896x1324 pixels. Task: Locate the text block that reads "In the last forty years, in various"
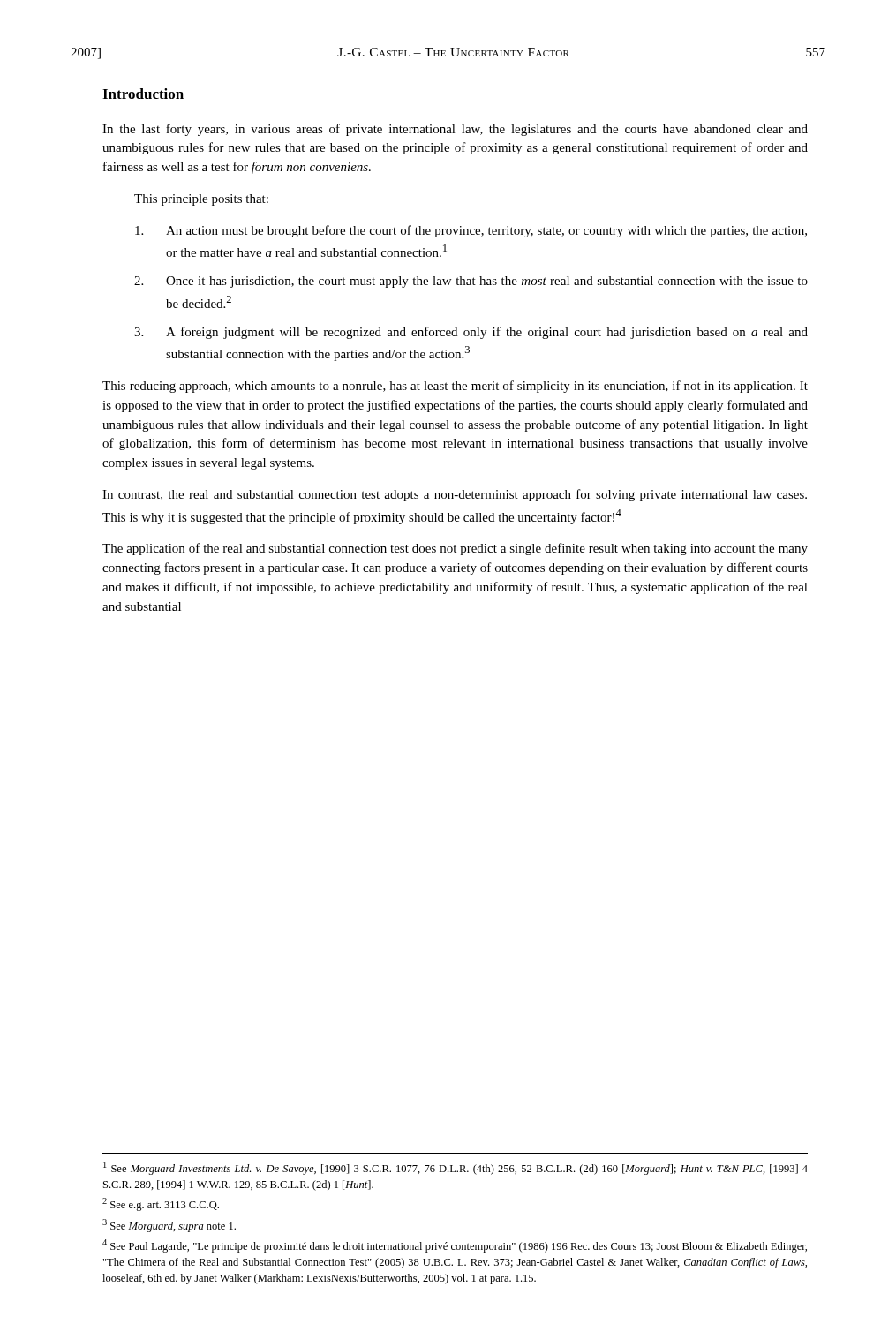click(x=455, y=148)
